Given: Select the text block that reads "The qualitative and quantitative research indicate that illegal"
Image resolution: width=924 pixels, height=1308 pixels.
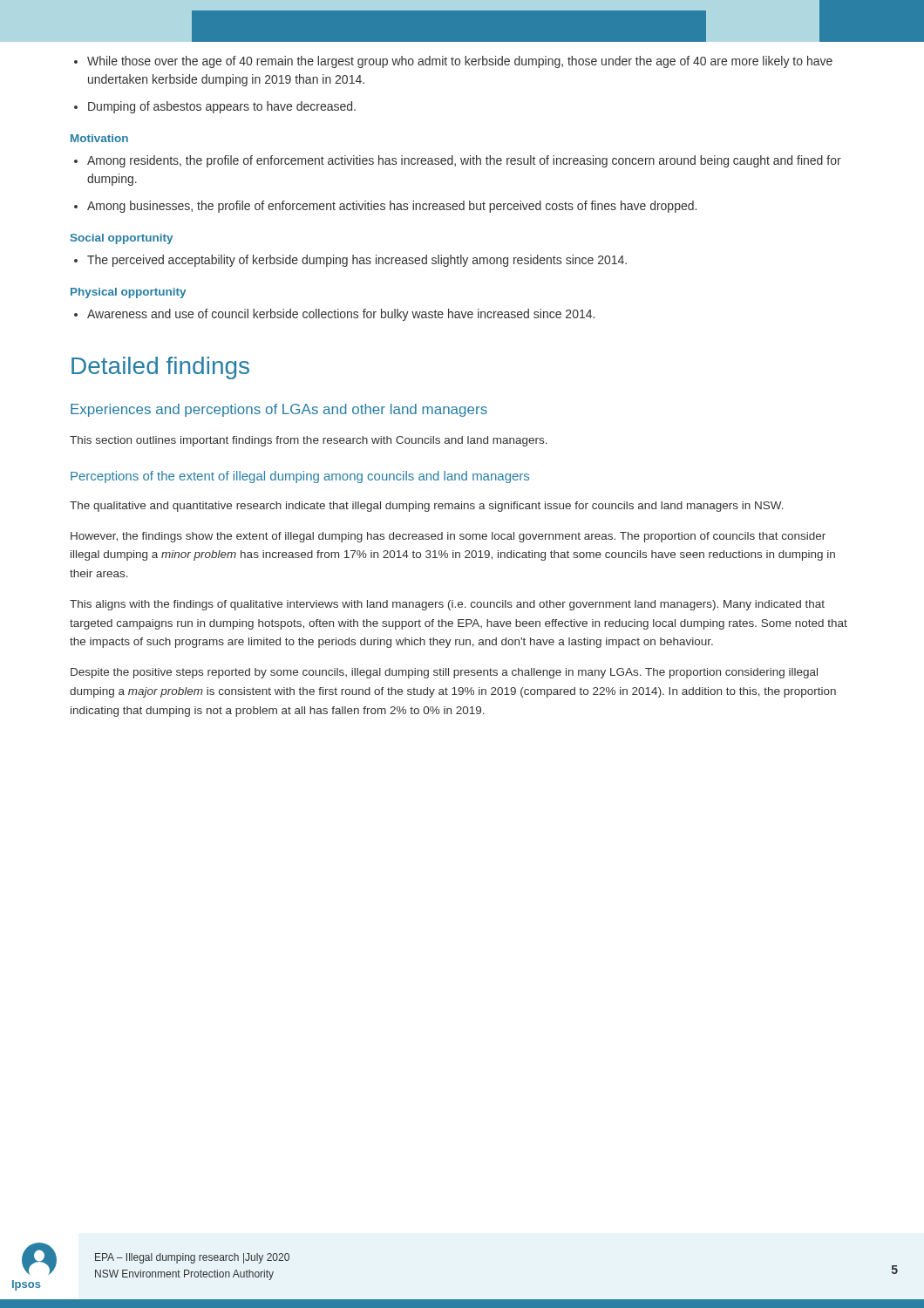Looking at the screenshot, I should [x=462, y=505].
